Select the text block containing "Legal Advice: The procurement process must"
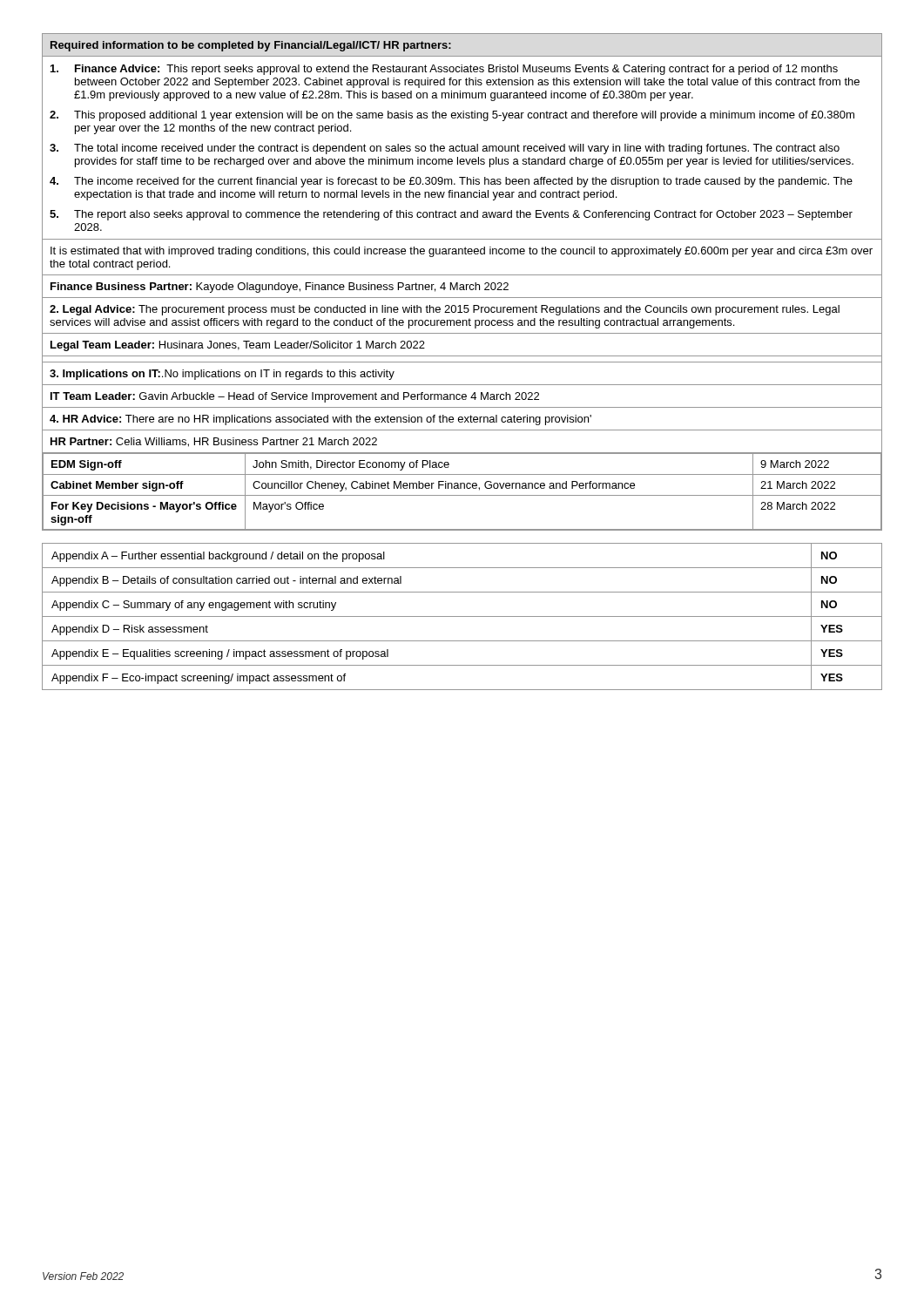The image size is (924, 1307). (x=445, y=315)
